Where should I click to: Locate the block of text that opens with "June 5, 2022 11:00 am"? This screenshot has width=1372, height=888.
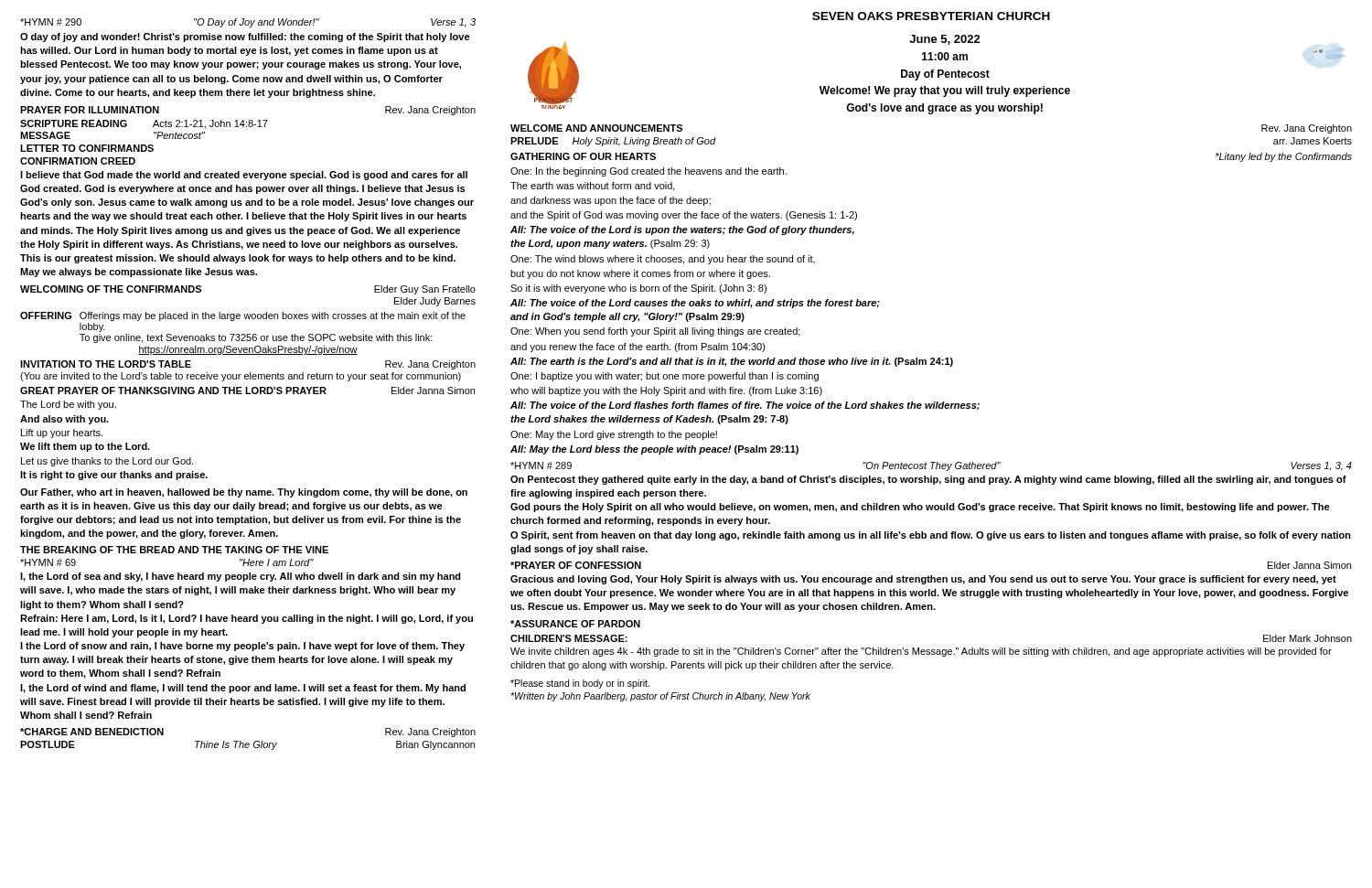tap(945, 73)
